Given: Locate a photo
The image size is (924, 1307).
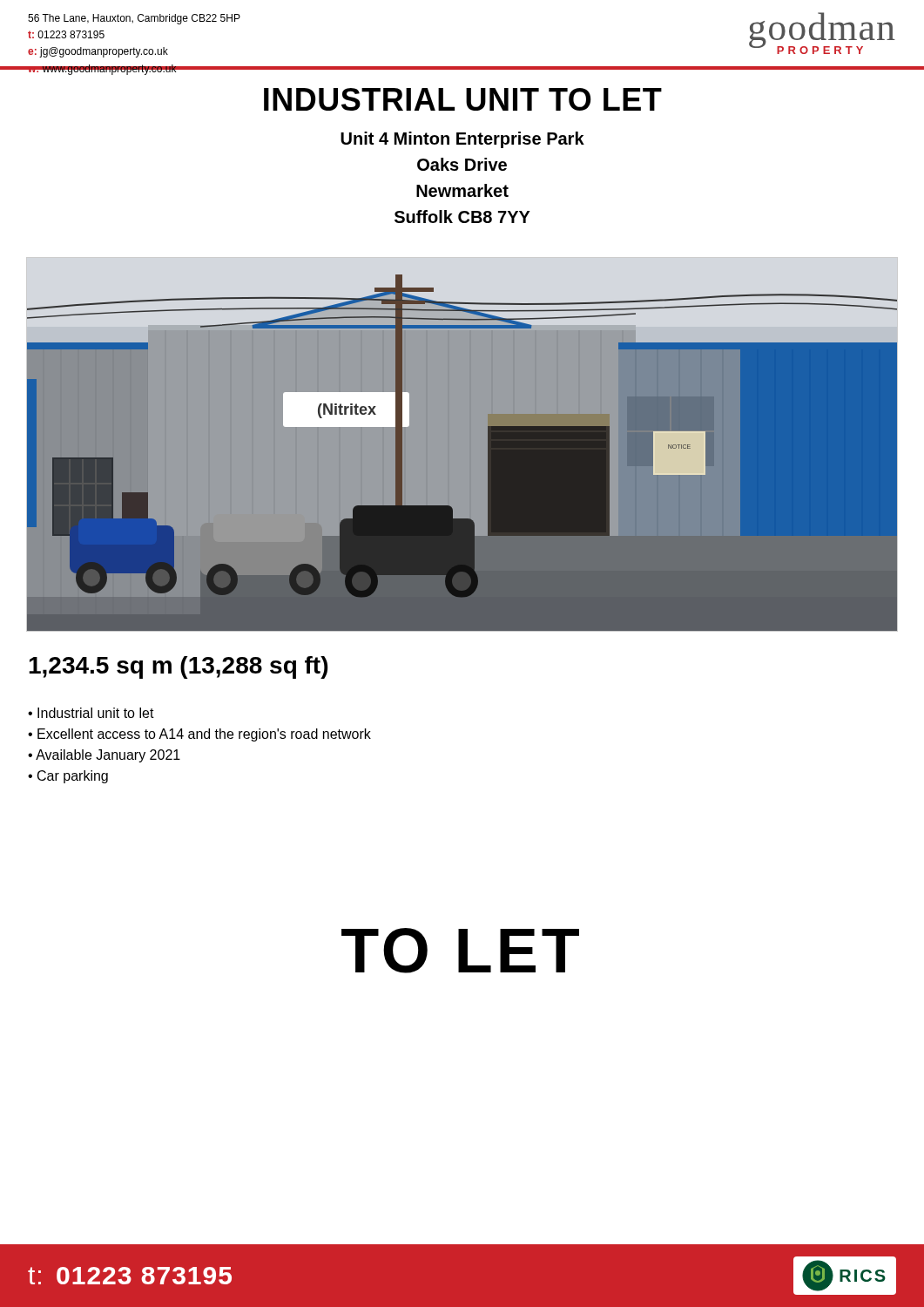Looking at the screenshot, I should [x=462, y=444].
